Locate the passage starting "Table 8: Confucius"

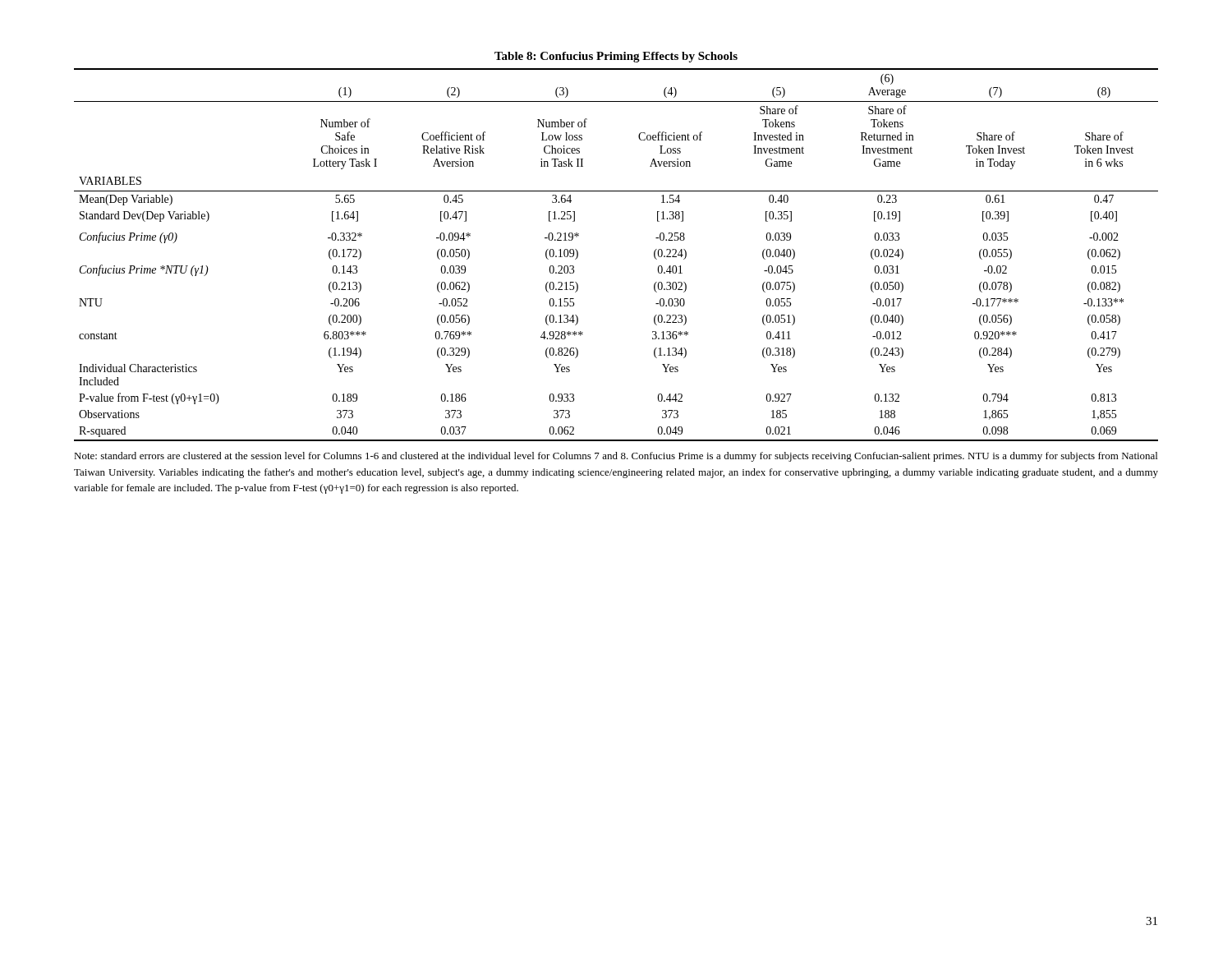coord(616,56)
